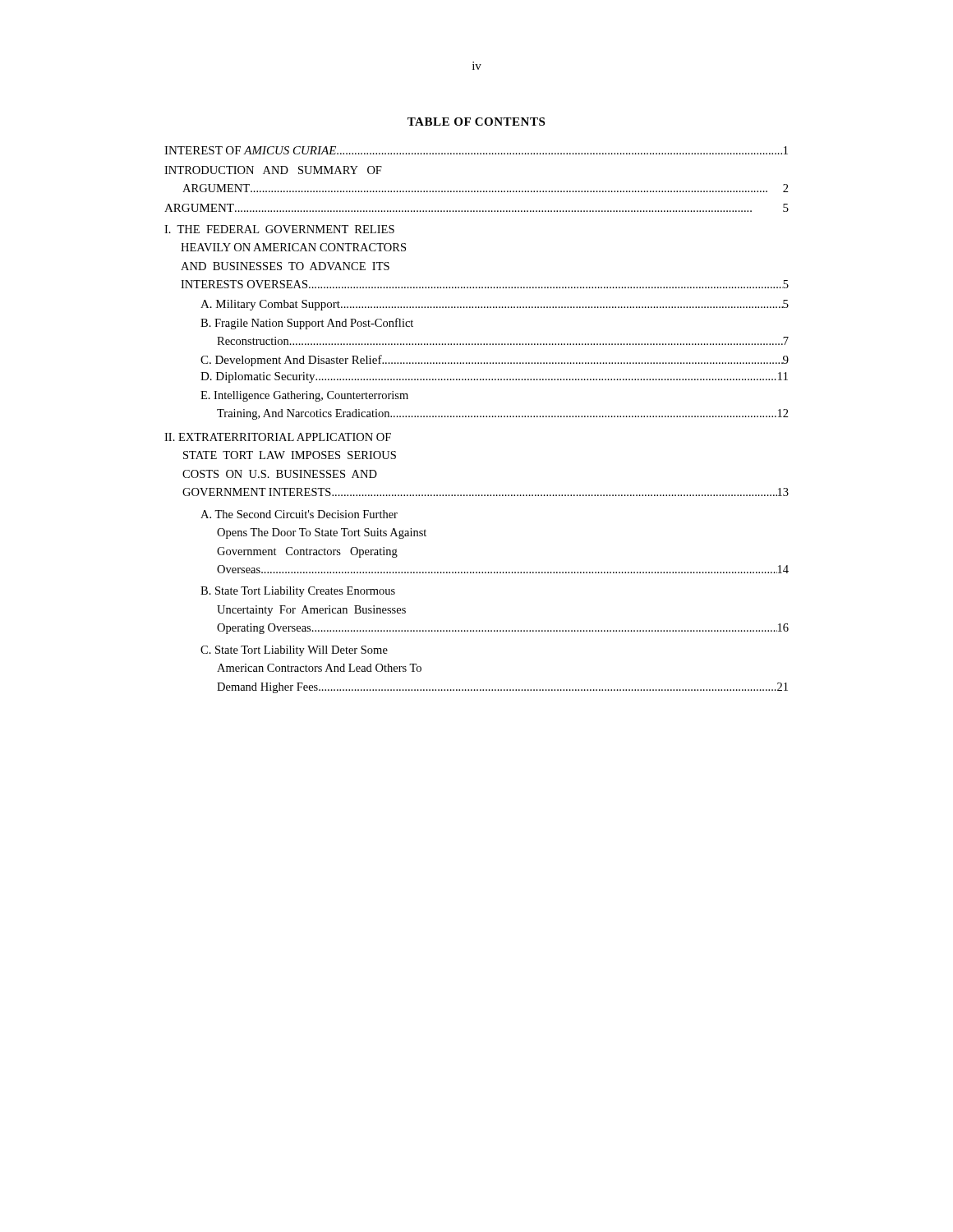Select the list item that says "B. State Tort Liability"
This screenshot has width=953, height=1232.
(x=298, y=592)
